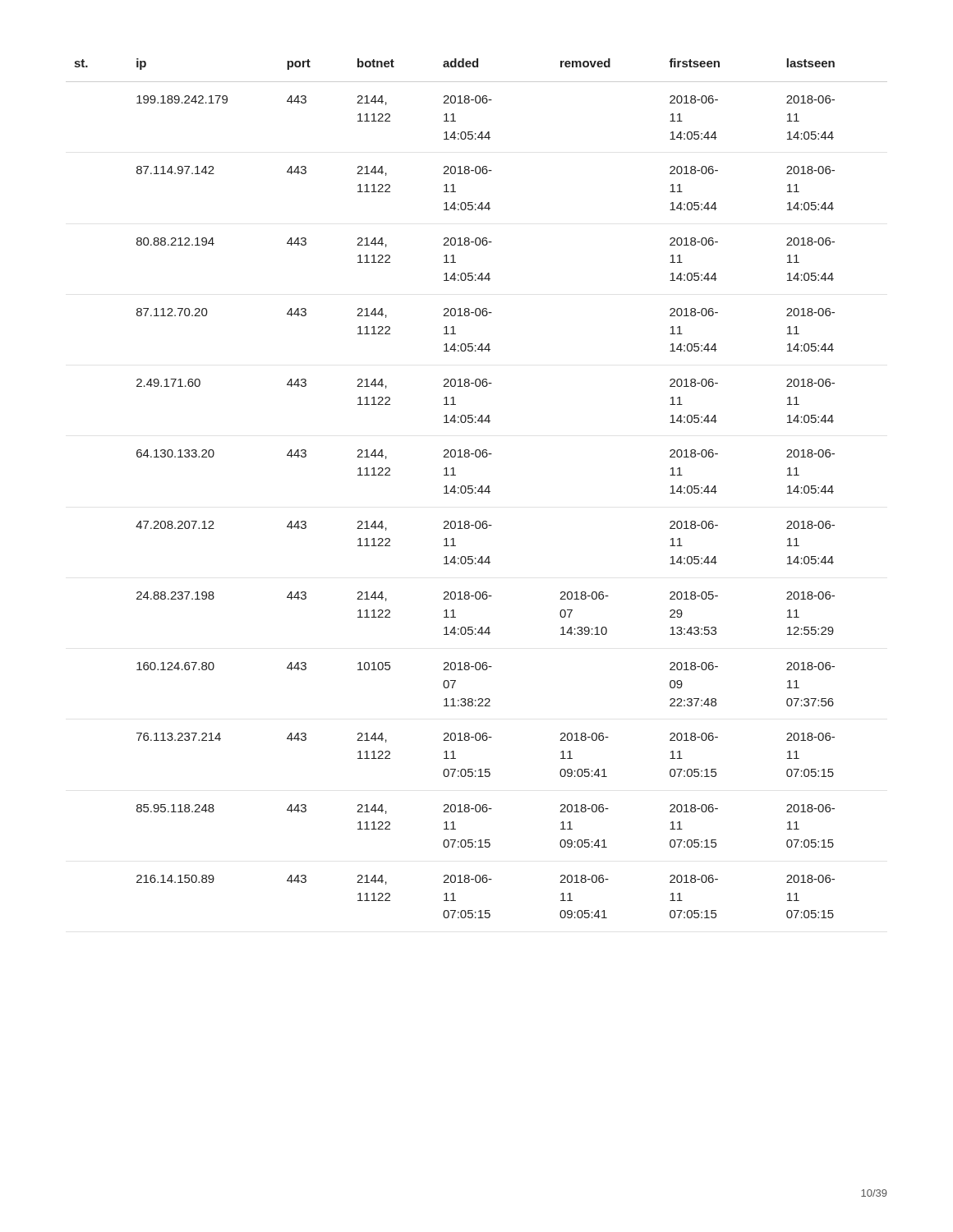Screen dimensions: 1232x953
Task: Click on the table containing "2144, 11122"
Action: (476, 491)
